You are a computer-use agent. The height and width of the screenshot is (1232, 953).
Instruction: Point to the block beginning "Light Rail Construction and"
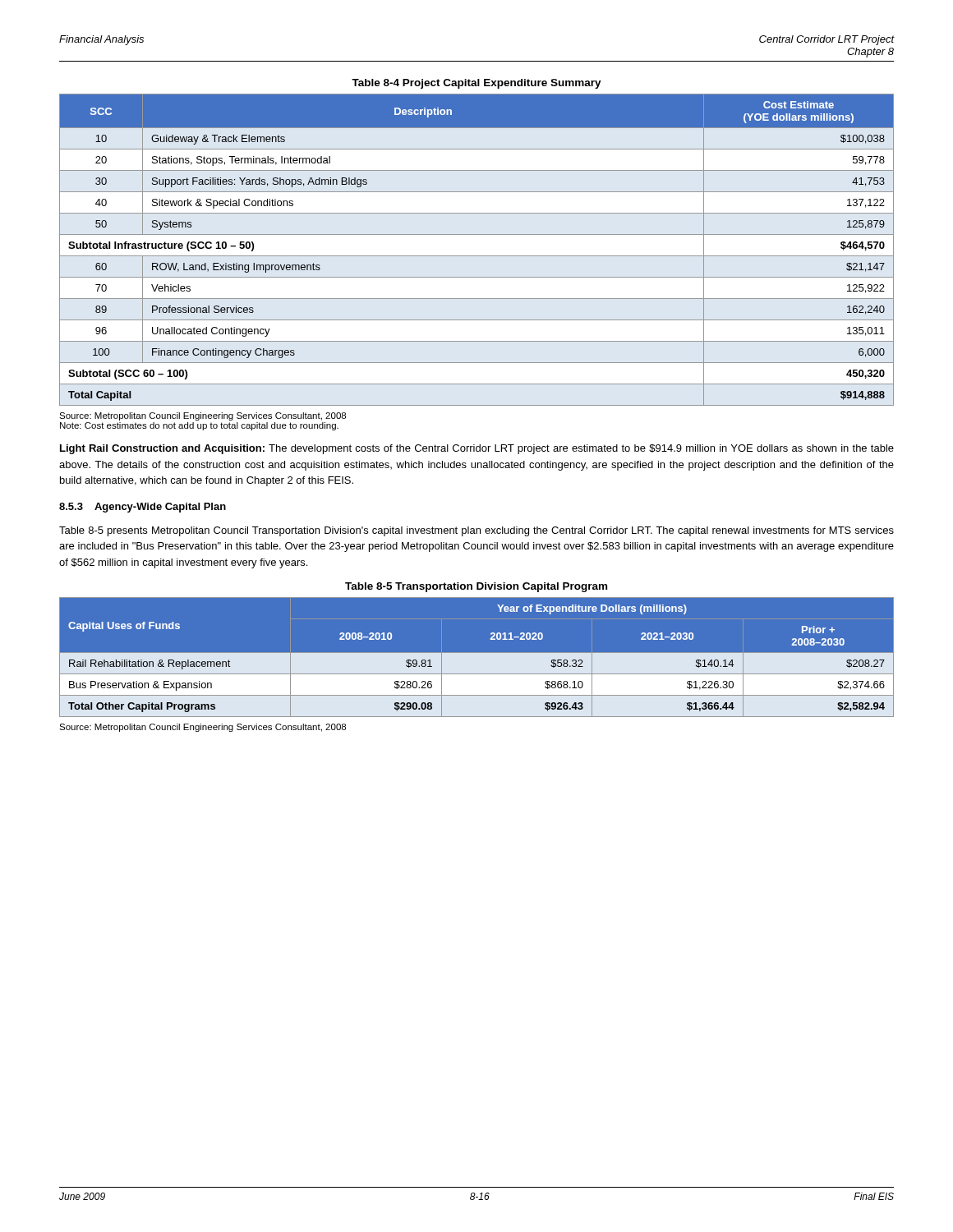(476, 464)
